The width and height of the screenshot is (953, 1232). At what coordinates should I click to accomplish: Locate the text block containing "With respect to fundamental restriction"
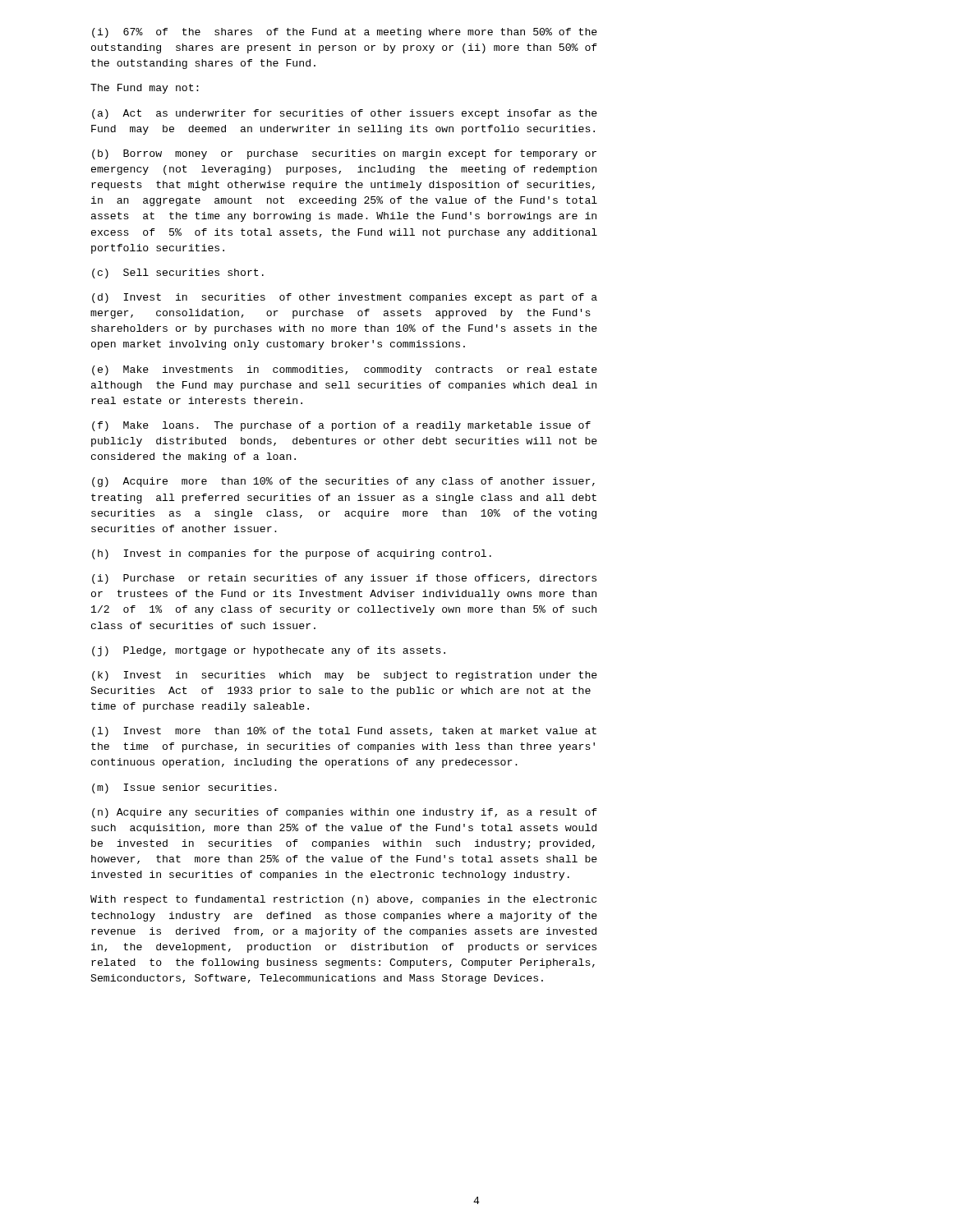pyautogui.click(x=344, y=939)
